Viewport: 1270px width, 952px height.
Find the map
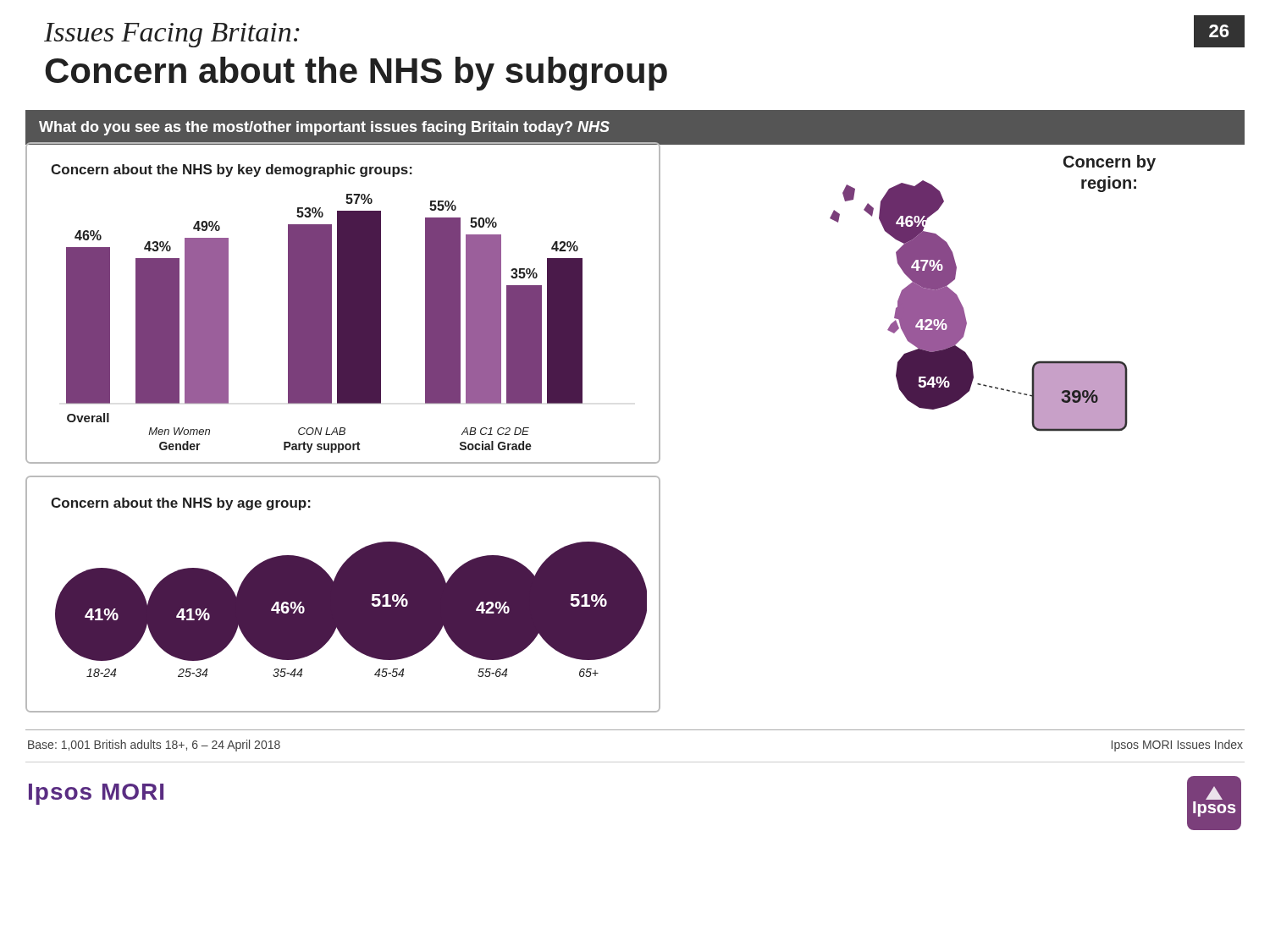point(969,438)
